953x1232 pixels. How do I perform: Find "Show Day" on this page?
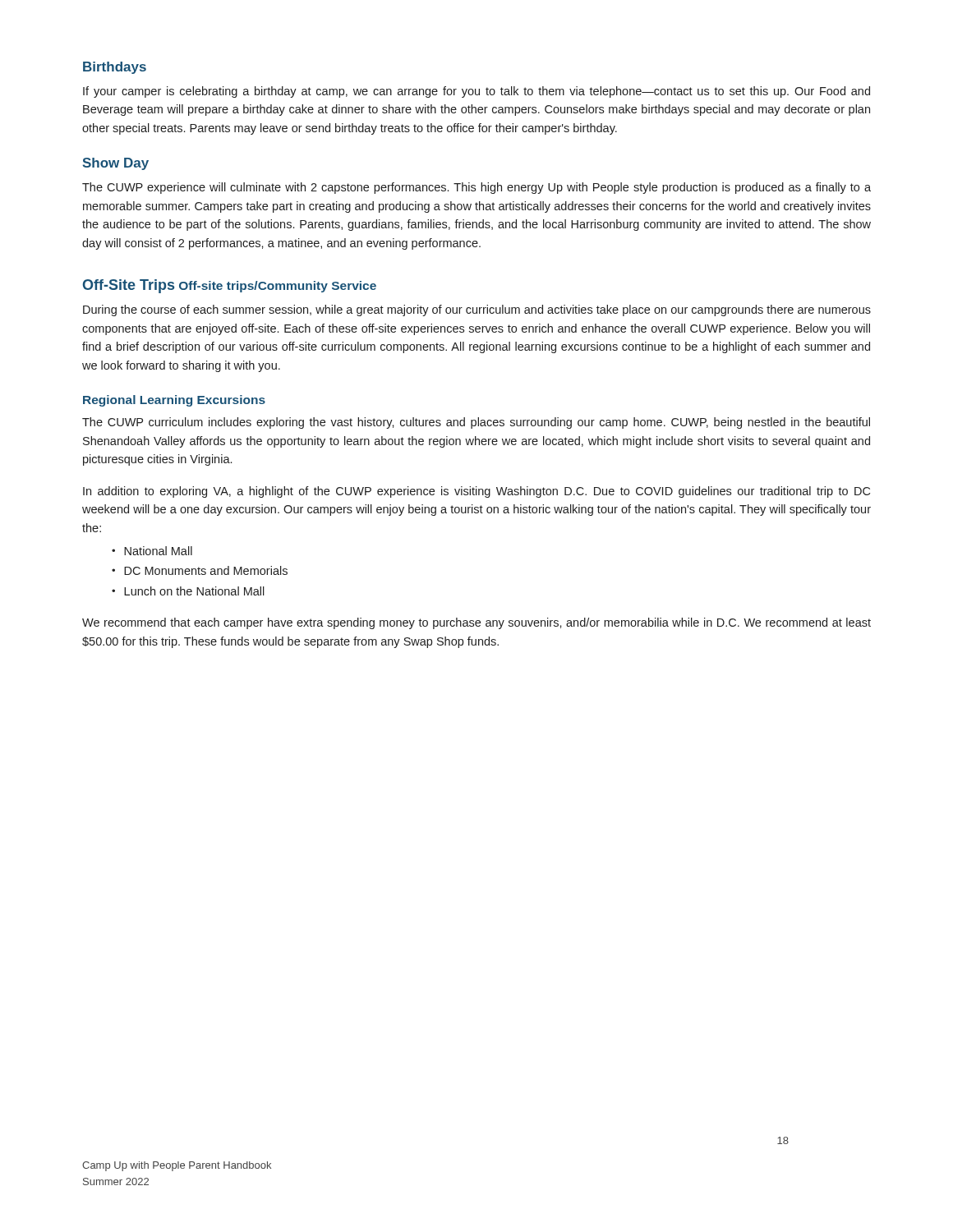[116, 164]
